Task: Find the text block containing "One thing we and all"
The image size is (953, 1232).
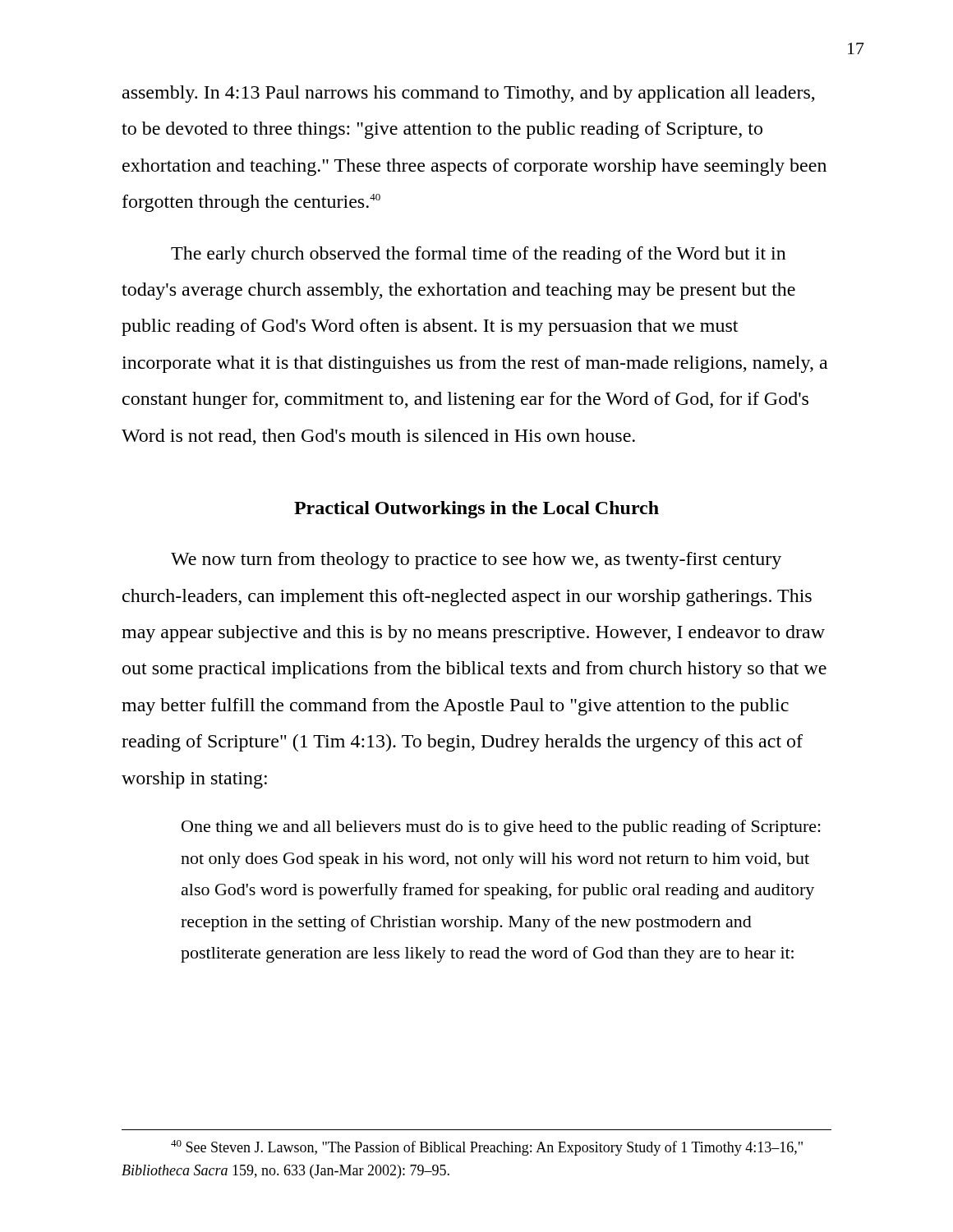Action: (501, 889)
